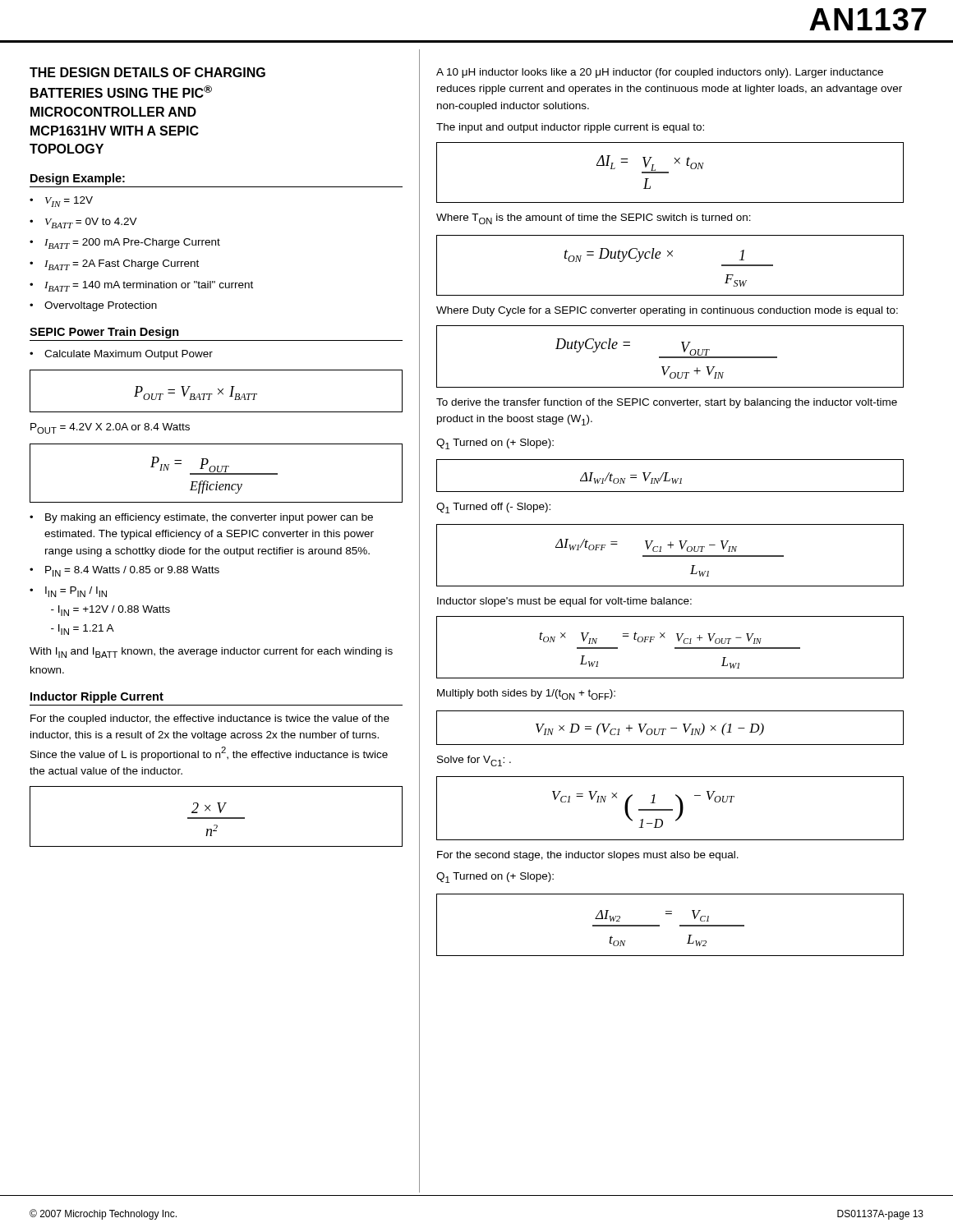
Task: Select the region starting "DutyCycle = VOUT VOUT + VIN"
Action: pos(670,357)
